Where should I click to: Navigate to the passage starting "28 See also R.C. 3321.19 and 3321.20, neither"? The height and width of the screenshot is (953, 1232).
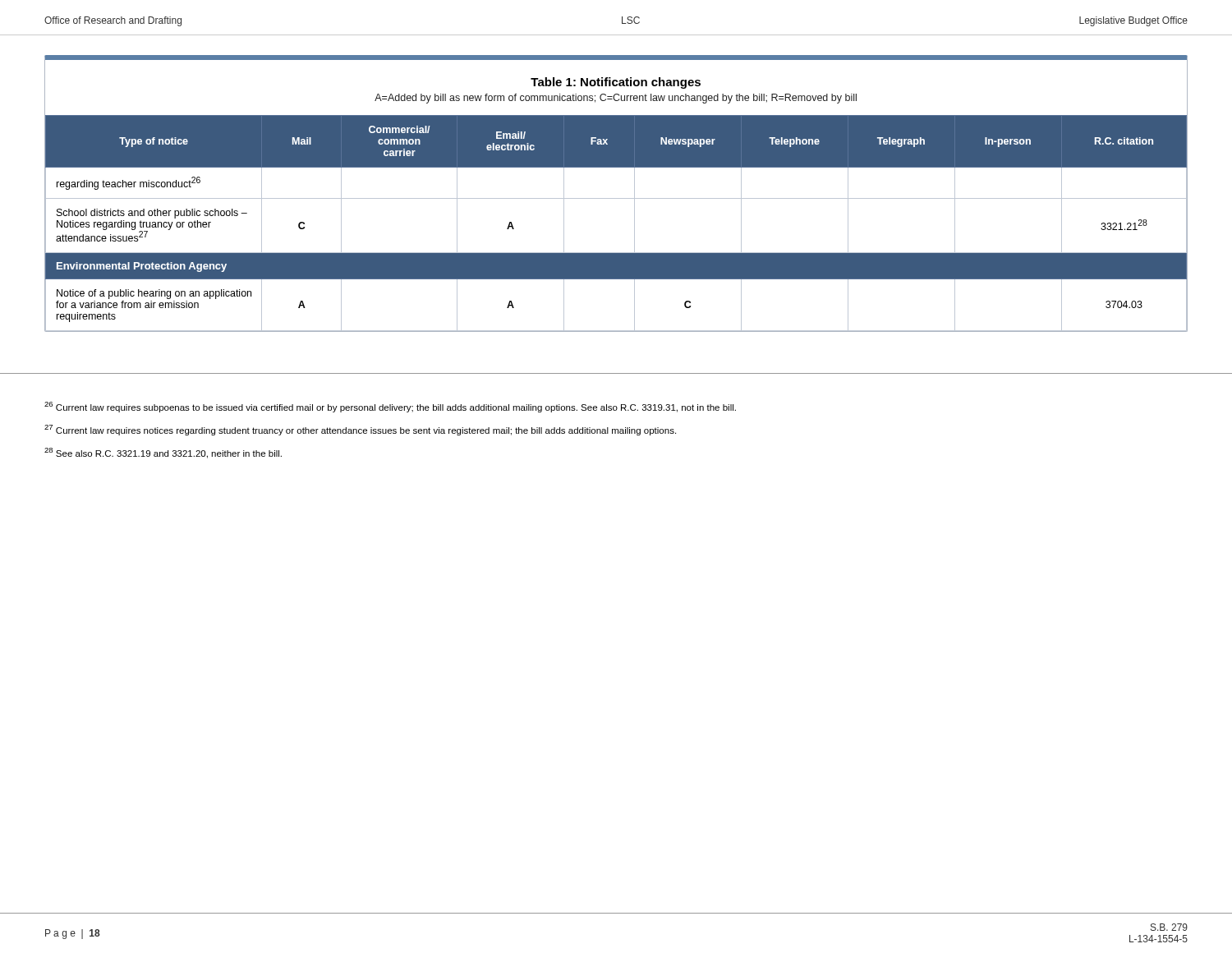163,452
